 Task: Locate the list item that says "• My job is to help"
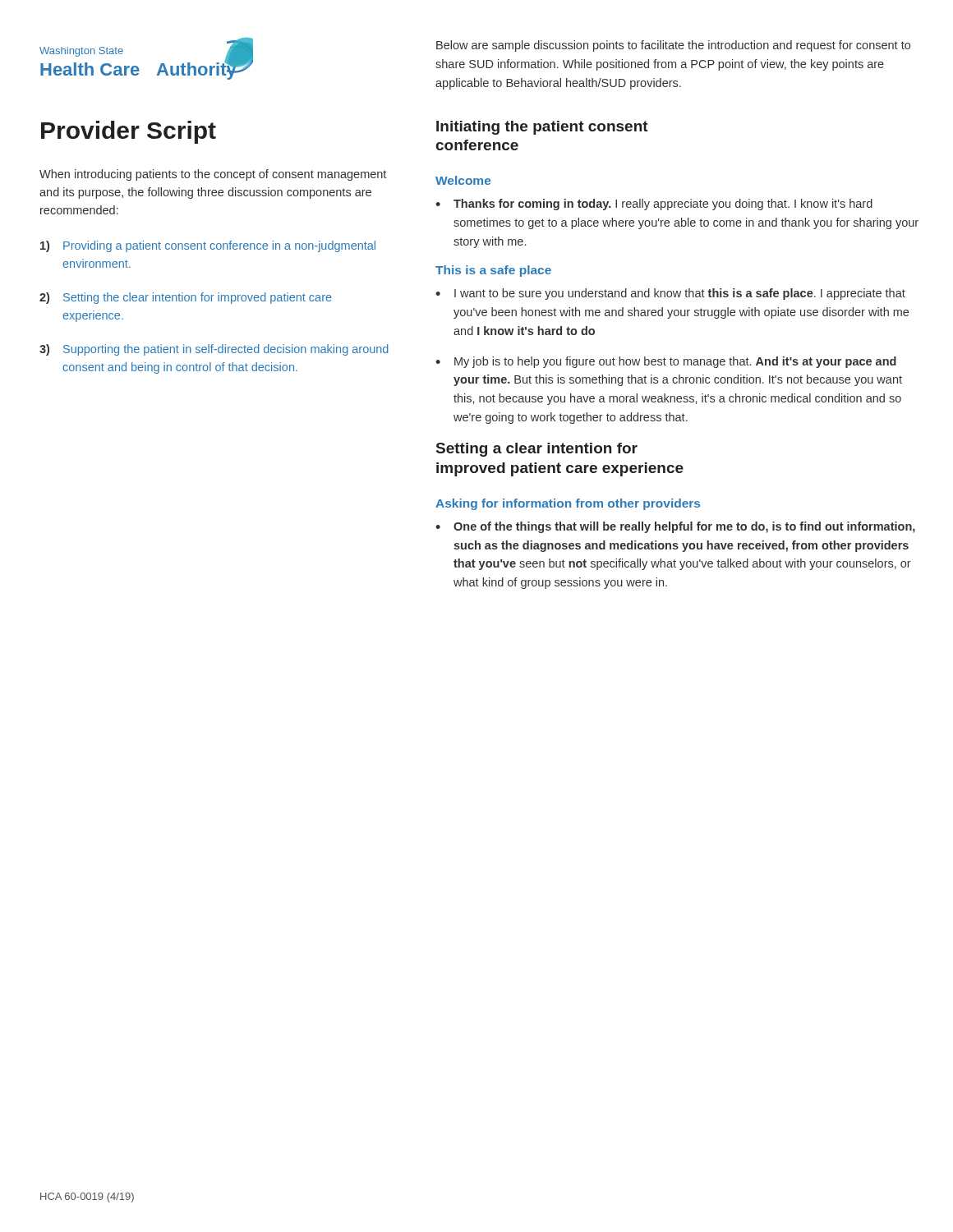678,390
